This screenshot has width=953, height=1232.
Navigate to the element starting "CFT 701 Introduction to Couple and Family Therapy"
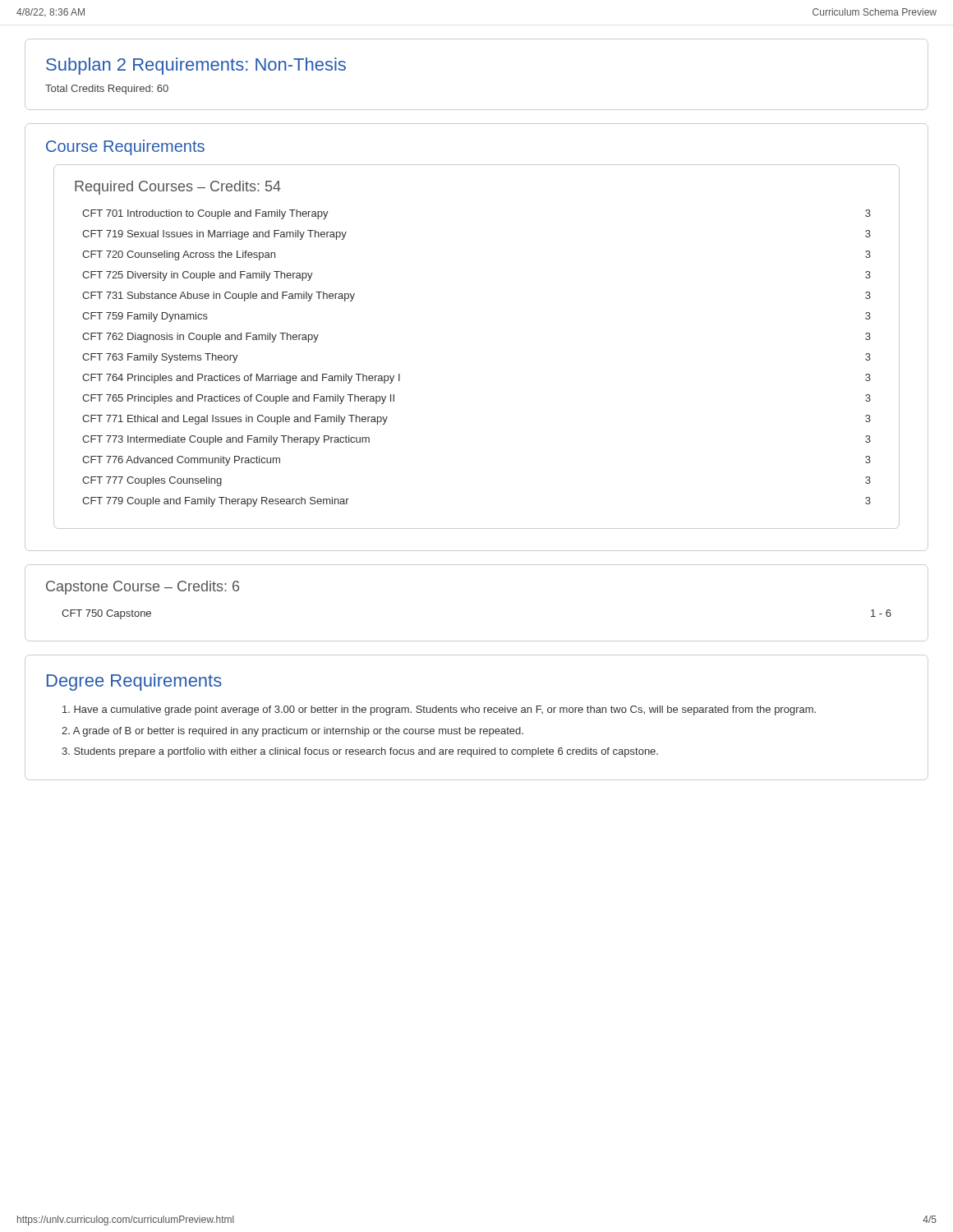click(209, 214)
